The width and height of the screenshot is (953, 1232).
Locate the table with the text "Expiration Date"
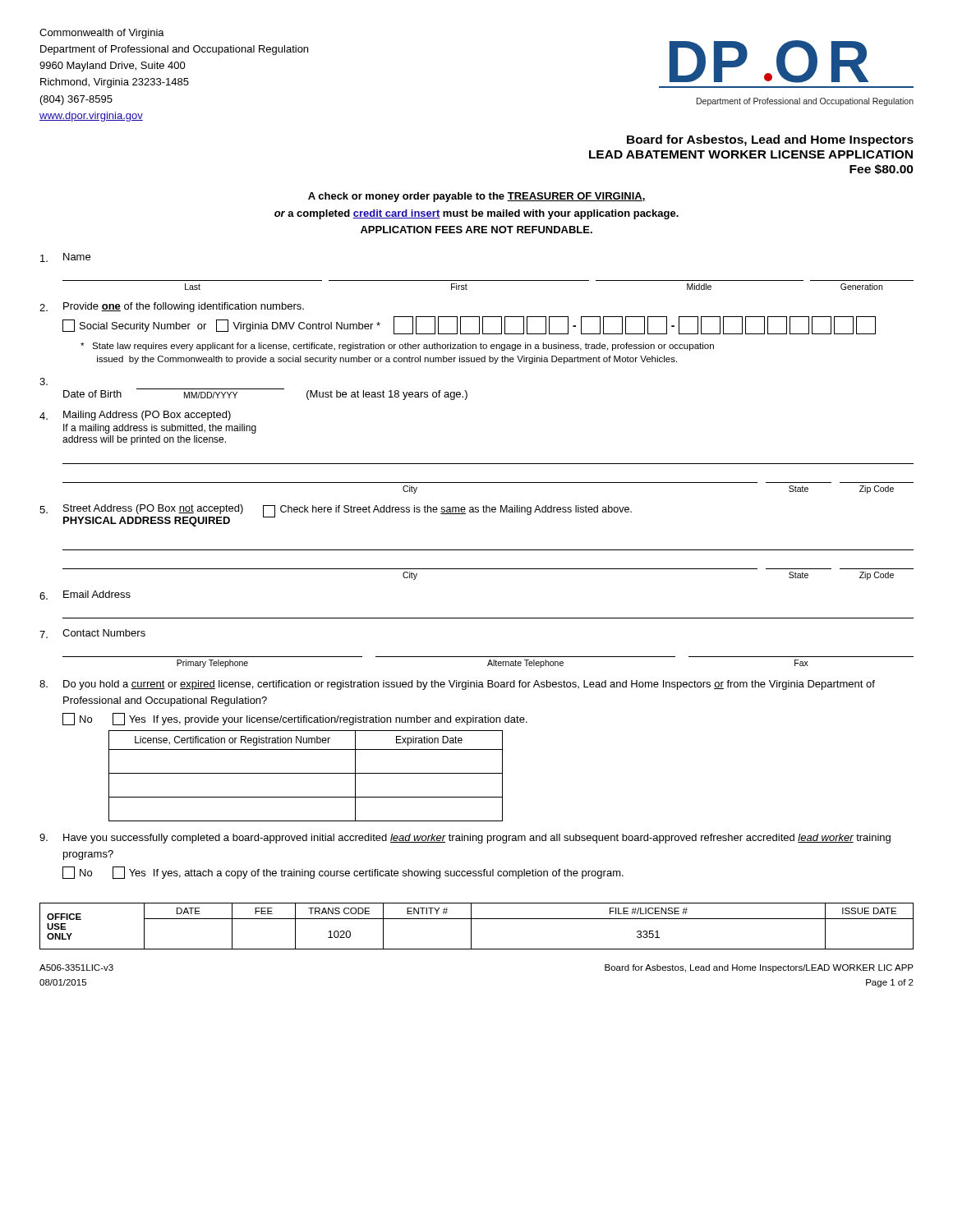(x=488, y=776)
